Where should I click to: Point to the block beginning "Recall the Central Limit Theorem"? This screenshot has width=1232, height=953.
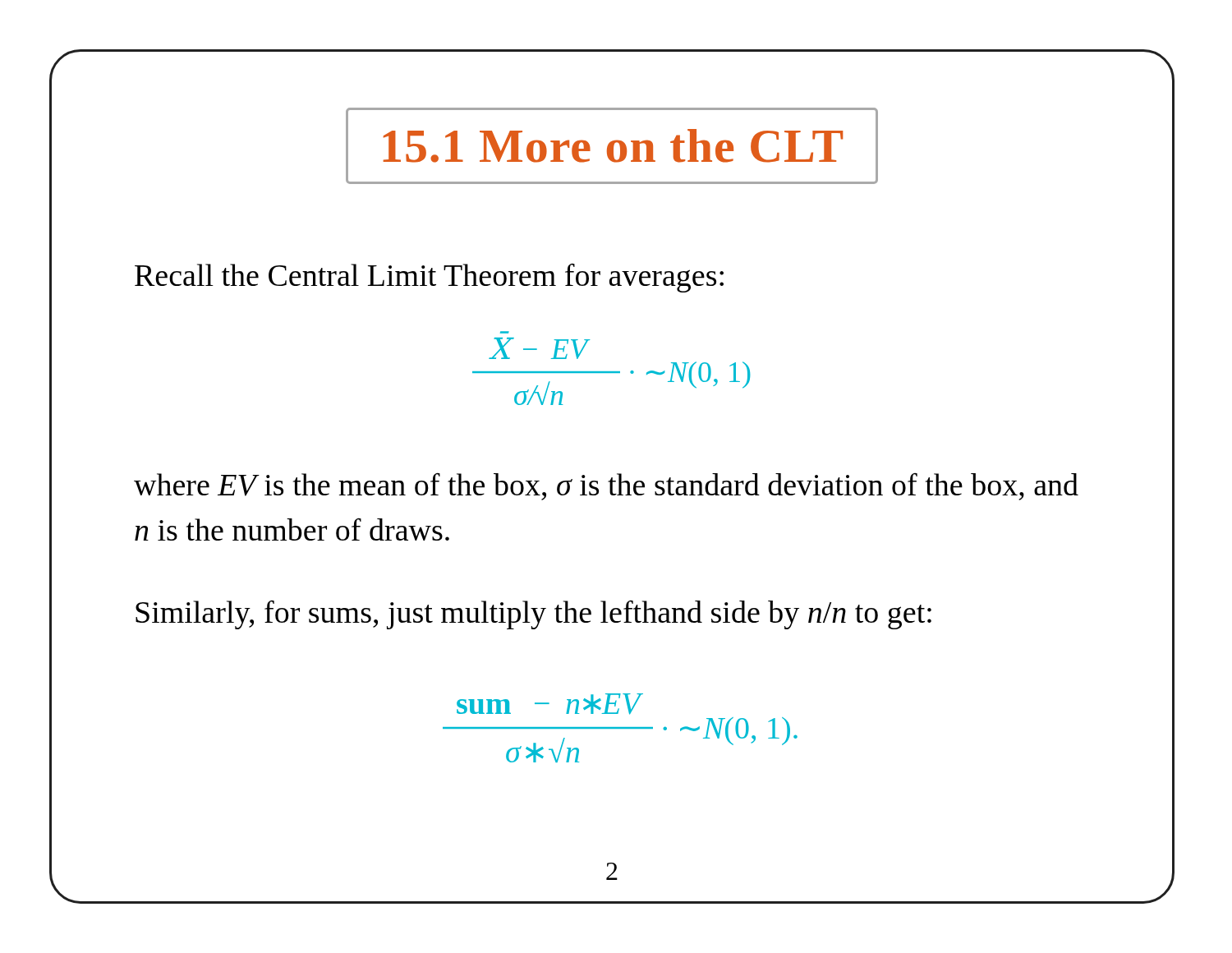(x=430, y=275)
